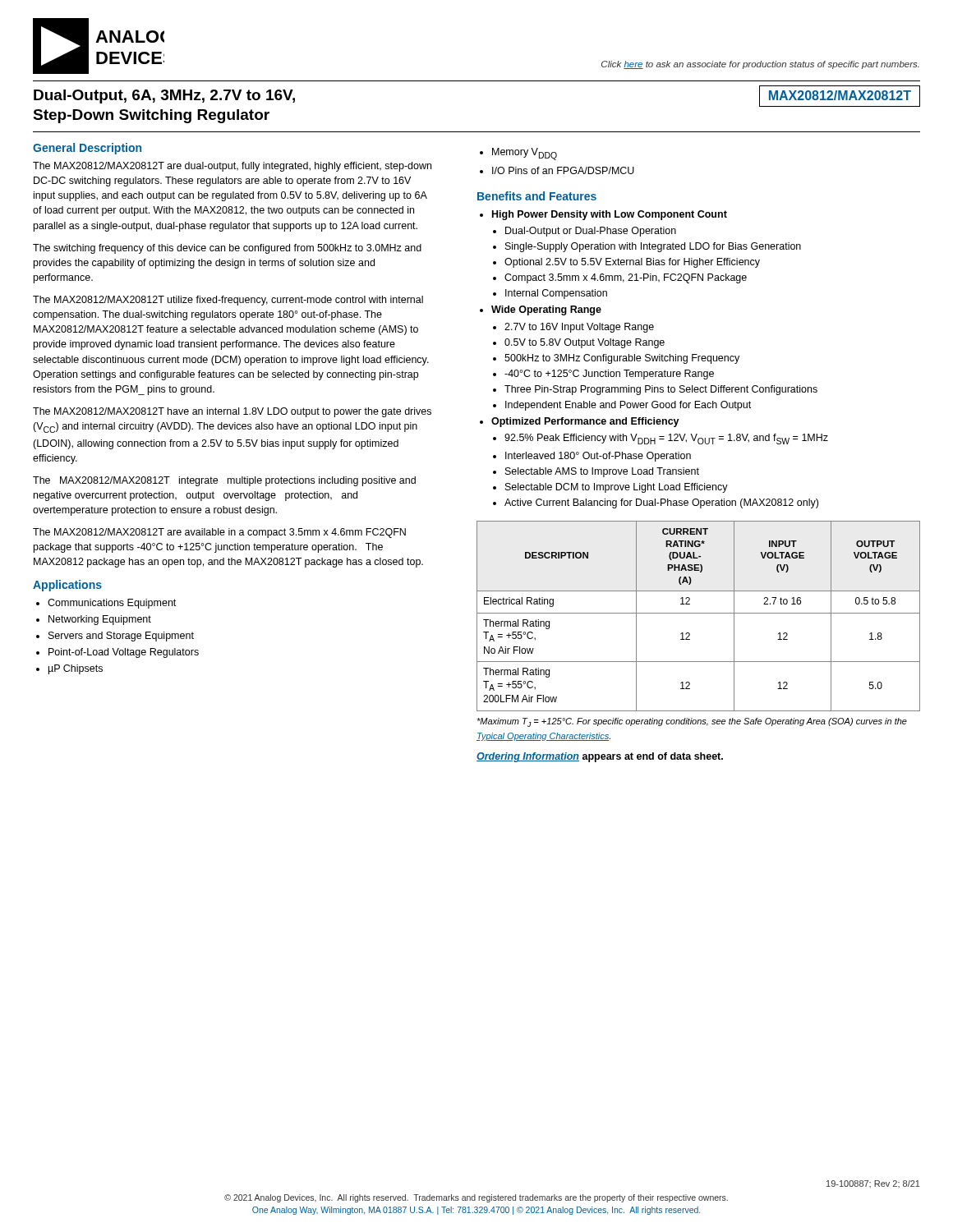Select the block starting "Three Pin-Strap Programming Pins to Select Different Configurations"

click(661, 389)
